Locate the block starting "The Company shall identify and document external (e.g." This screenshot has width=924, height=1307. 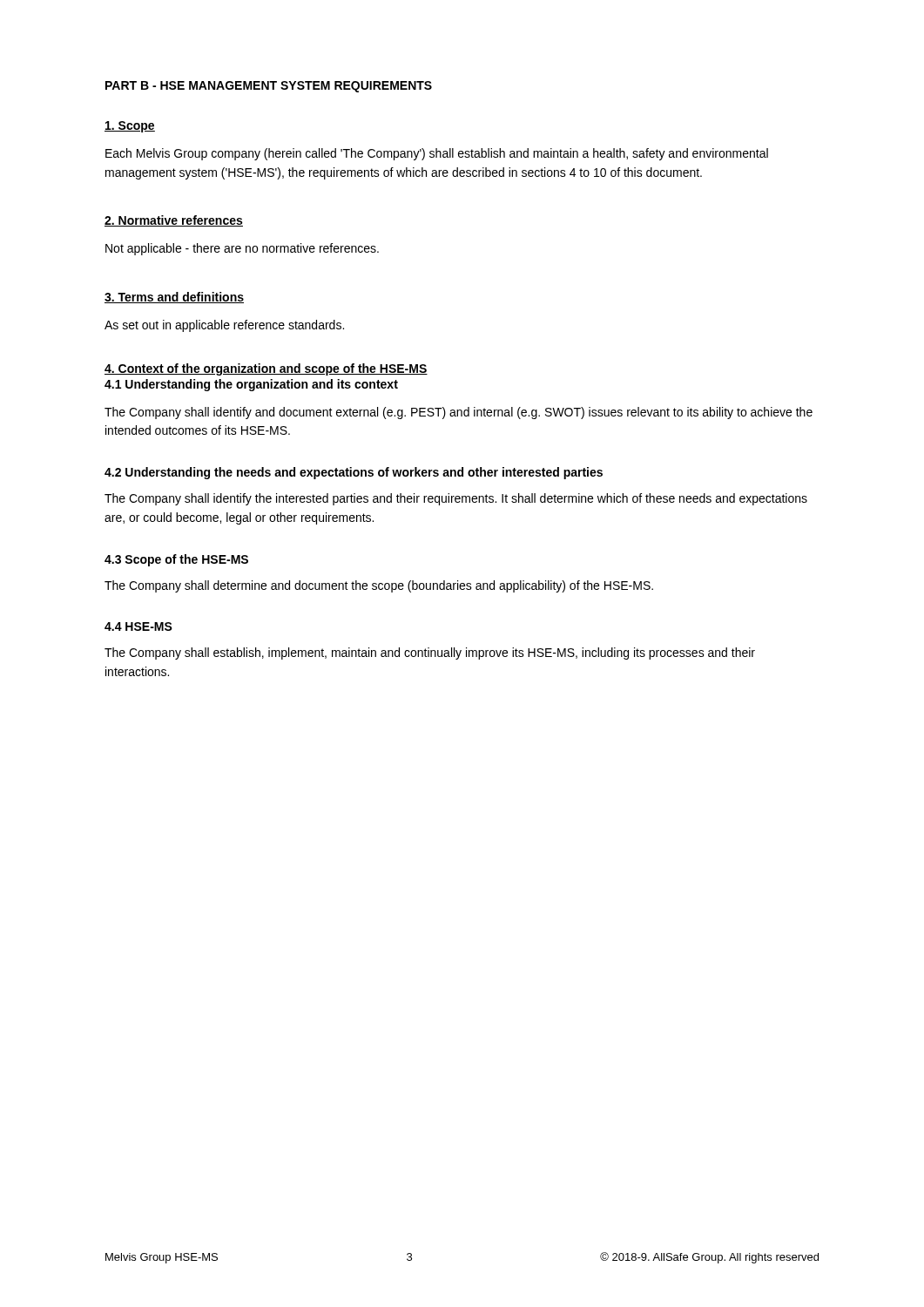[459, 421]
